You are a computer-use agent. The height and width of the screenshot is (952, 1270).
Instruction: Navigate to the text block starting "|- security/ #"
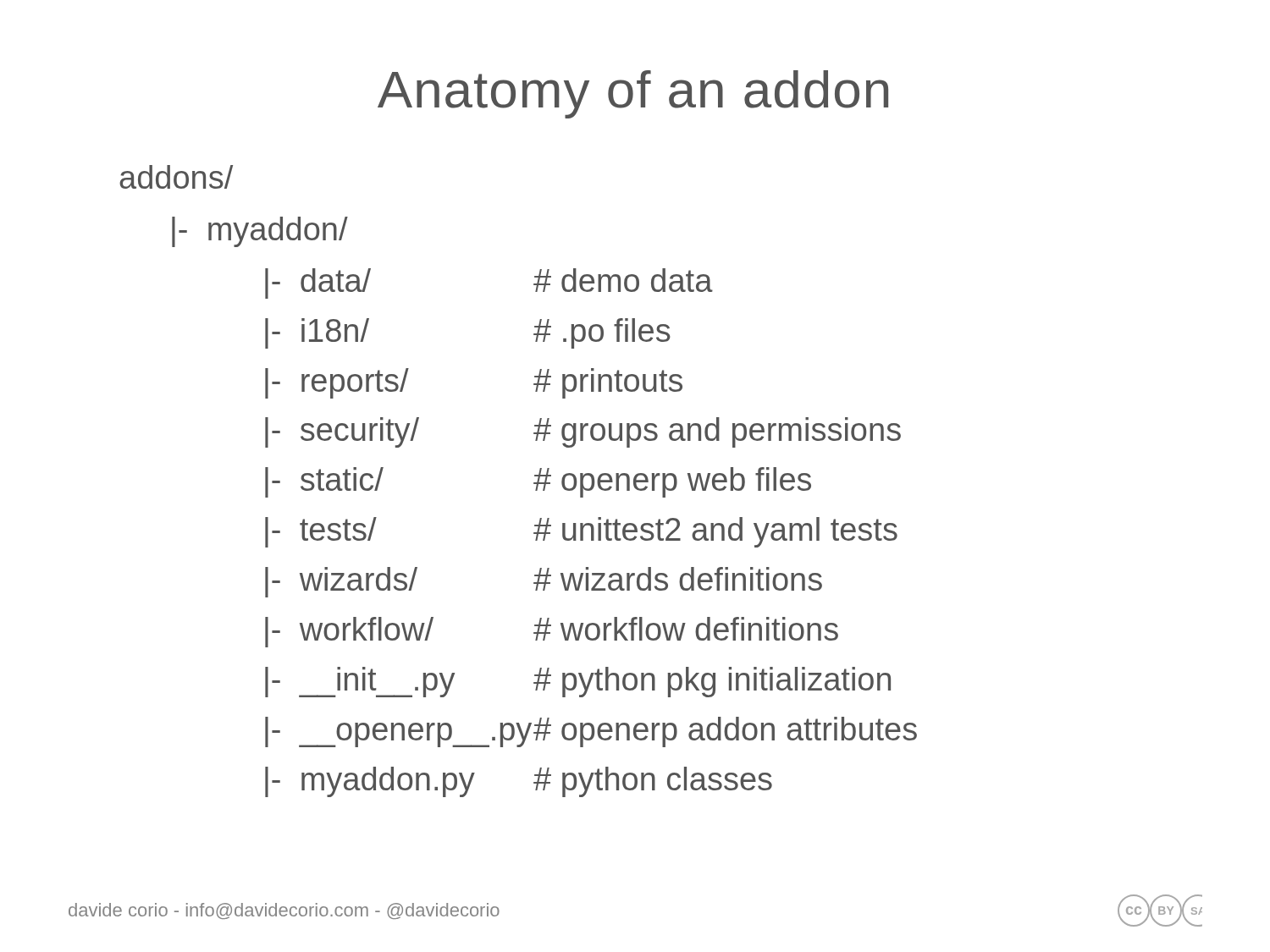[x=582, y=431]
